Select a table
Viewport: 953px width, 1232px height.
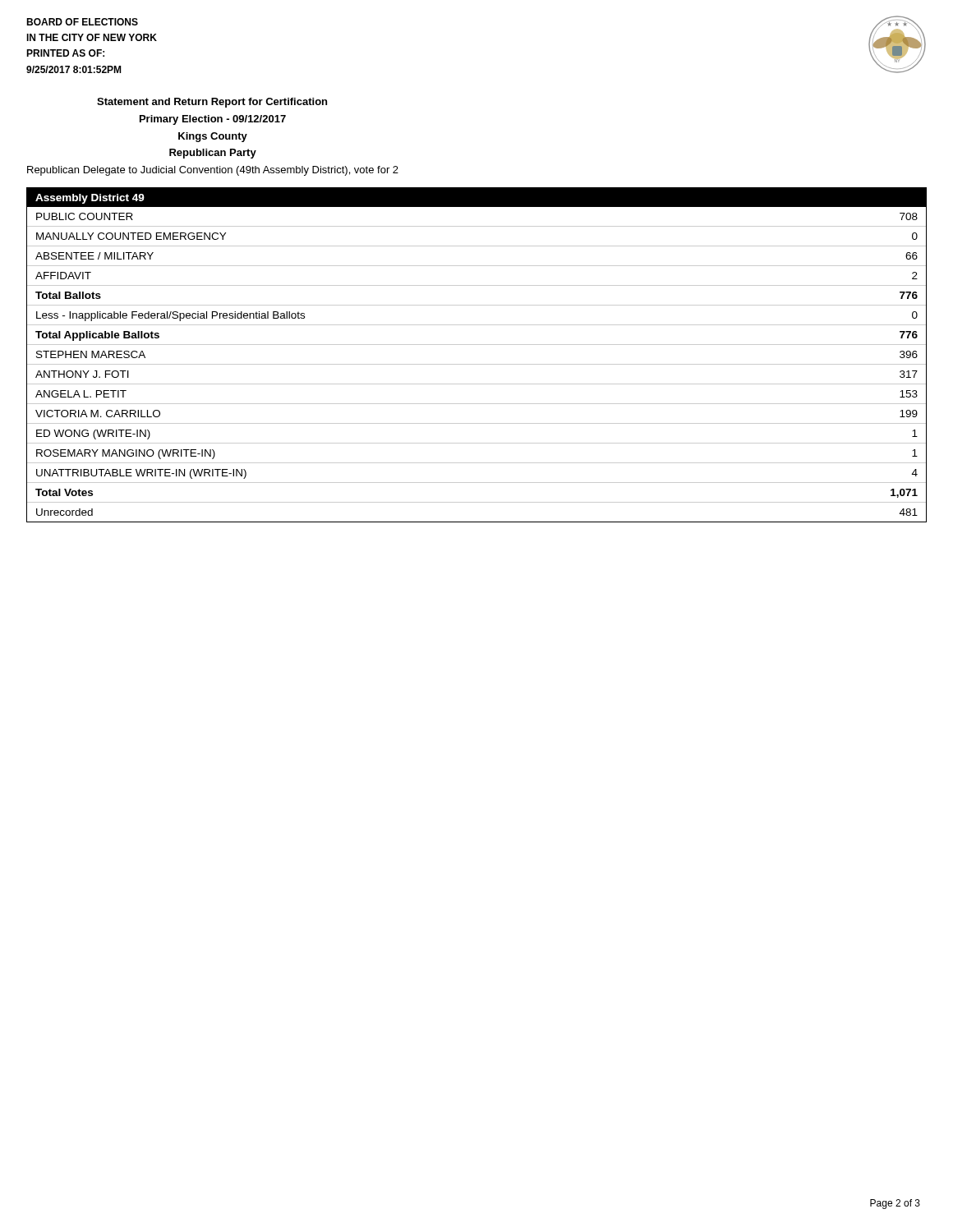pos(476,364)
